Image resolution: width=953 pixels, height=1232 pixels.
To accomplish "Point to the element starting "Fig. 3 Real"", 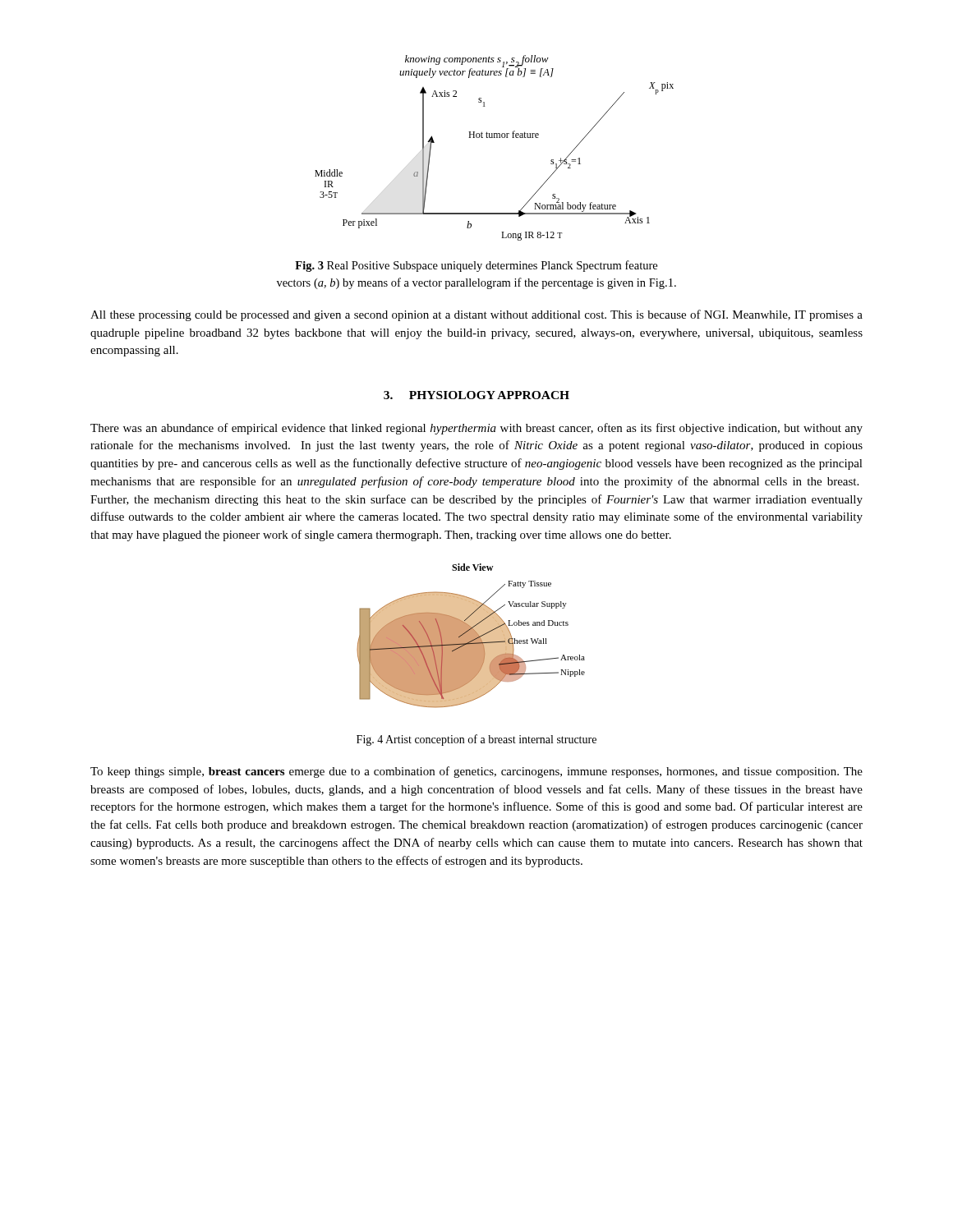I will coord(476,274).
